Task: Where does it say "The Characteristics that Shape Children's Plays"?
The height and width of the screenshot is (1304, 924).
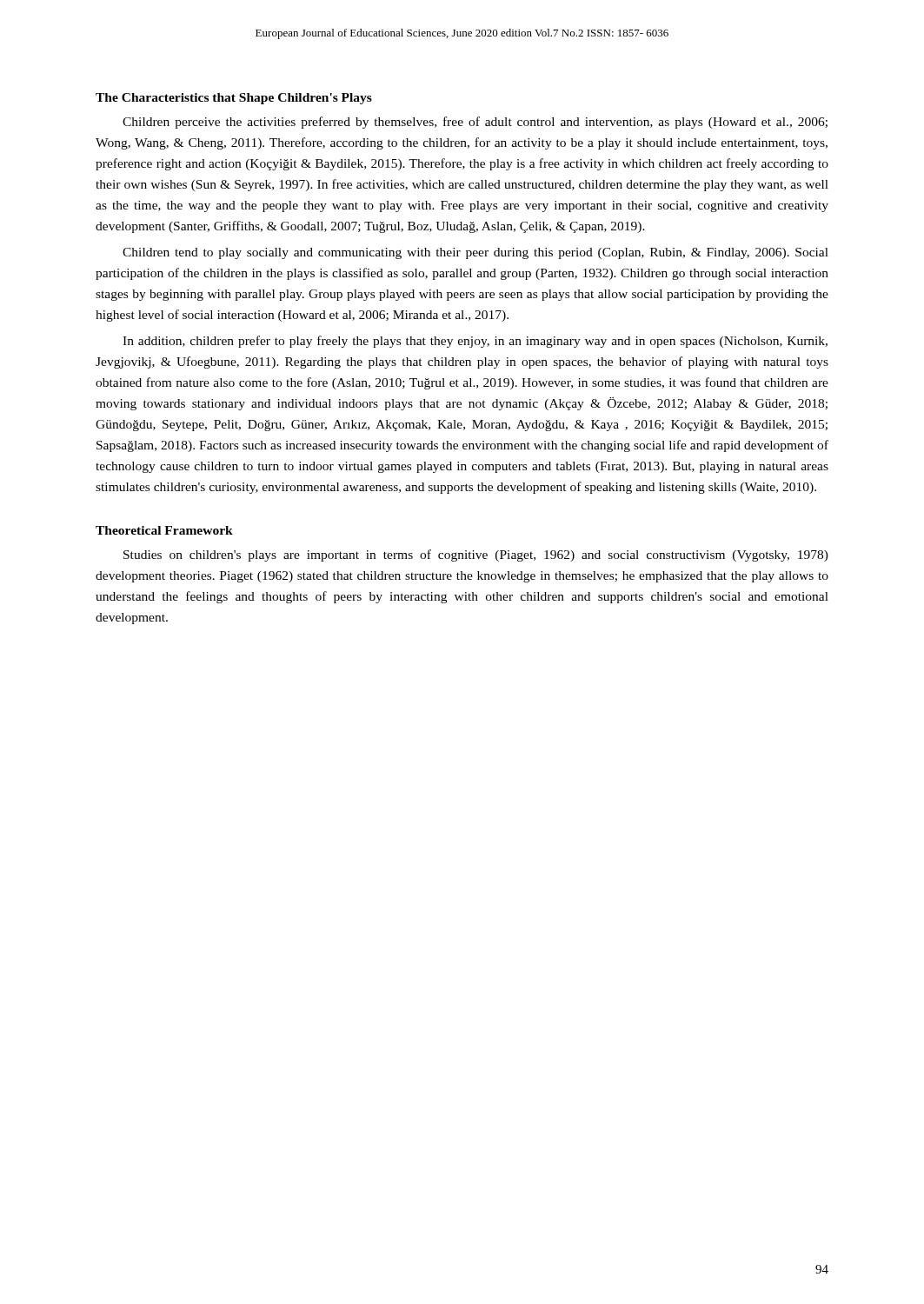Action: [234, 97]
